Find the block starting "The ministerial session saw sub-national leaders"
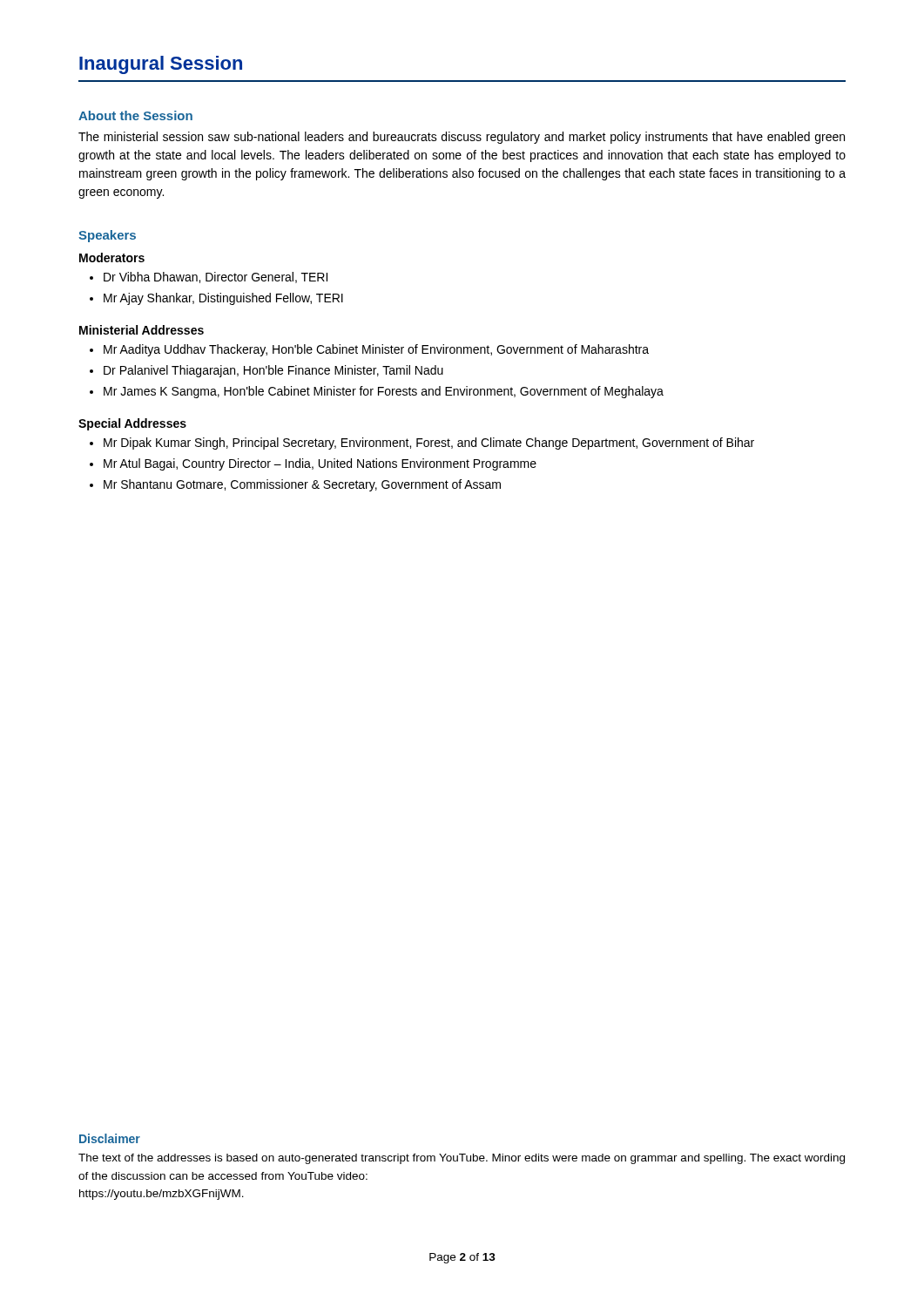The height and width of the screenshot is (1307, 924). (462, 164)
